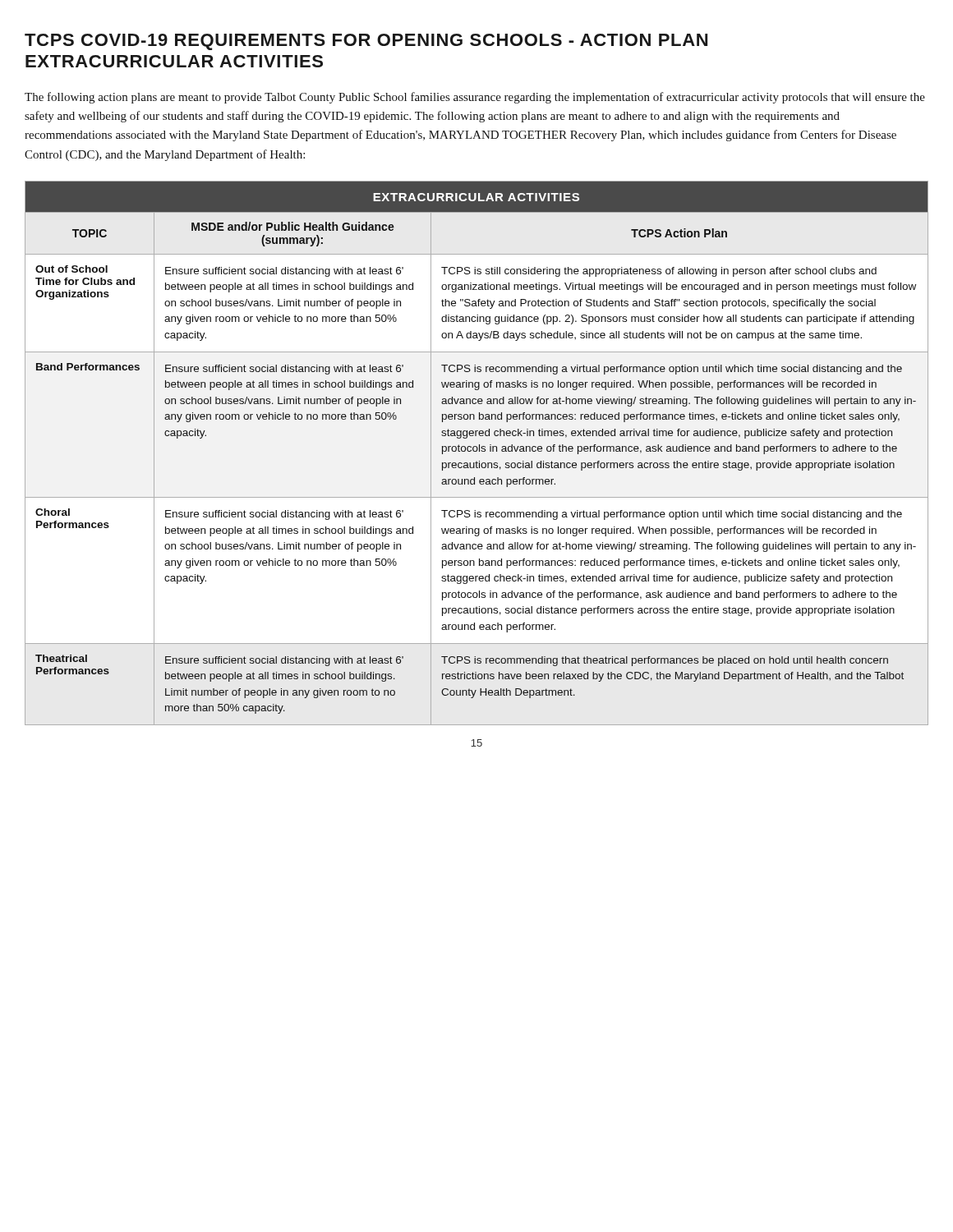Find the block on this page that starts "The following action plans are meant to"

(x=475, y=125)
